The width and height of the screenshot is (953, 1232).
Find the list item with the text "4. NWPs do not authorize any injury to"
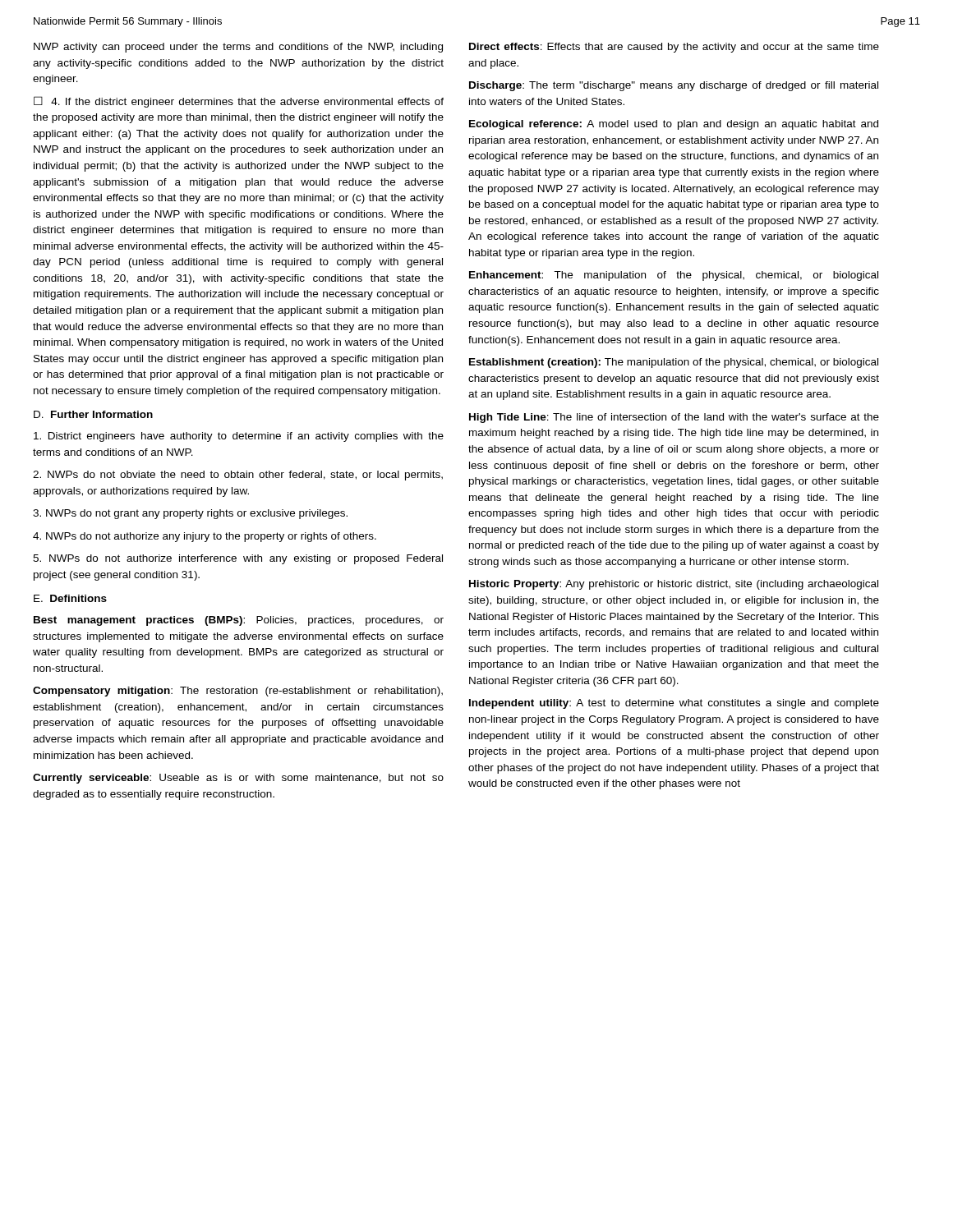click(238, 536)
